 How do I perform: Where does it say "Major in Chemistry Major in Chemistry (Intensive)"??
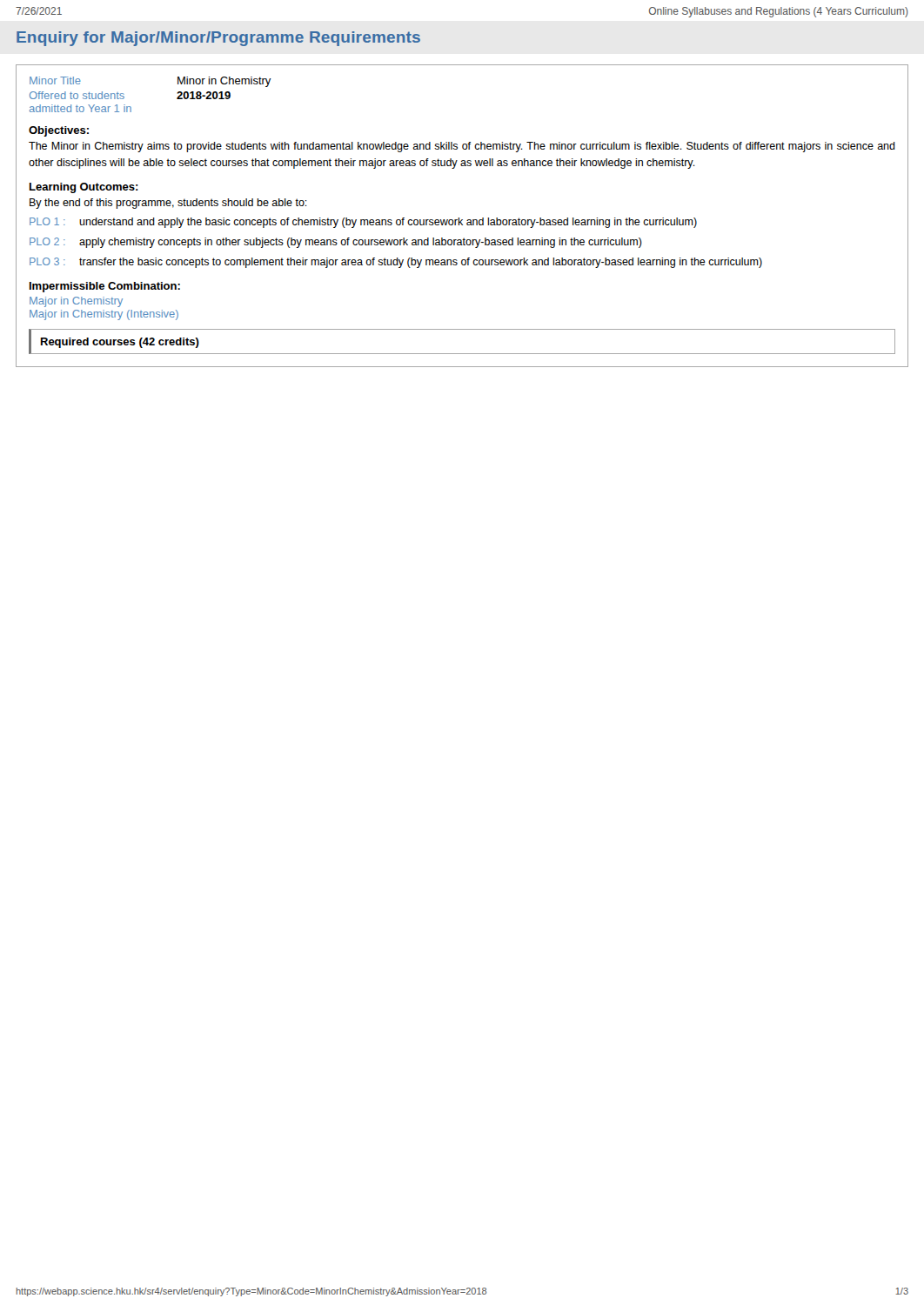[76, 302]
